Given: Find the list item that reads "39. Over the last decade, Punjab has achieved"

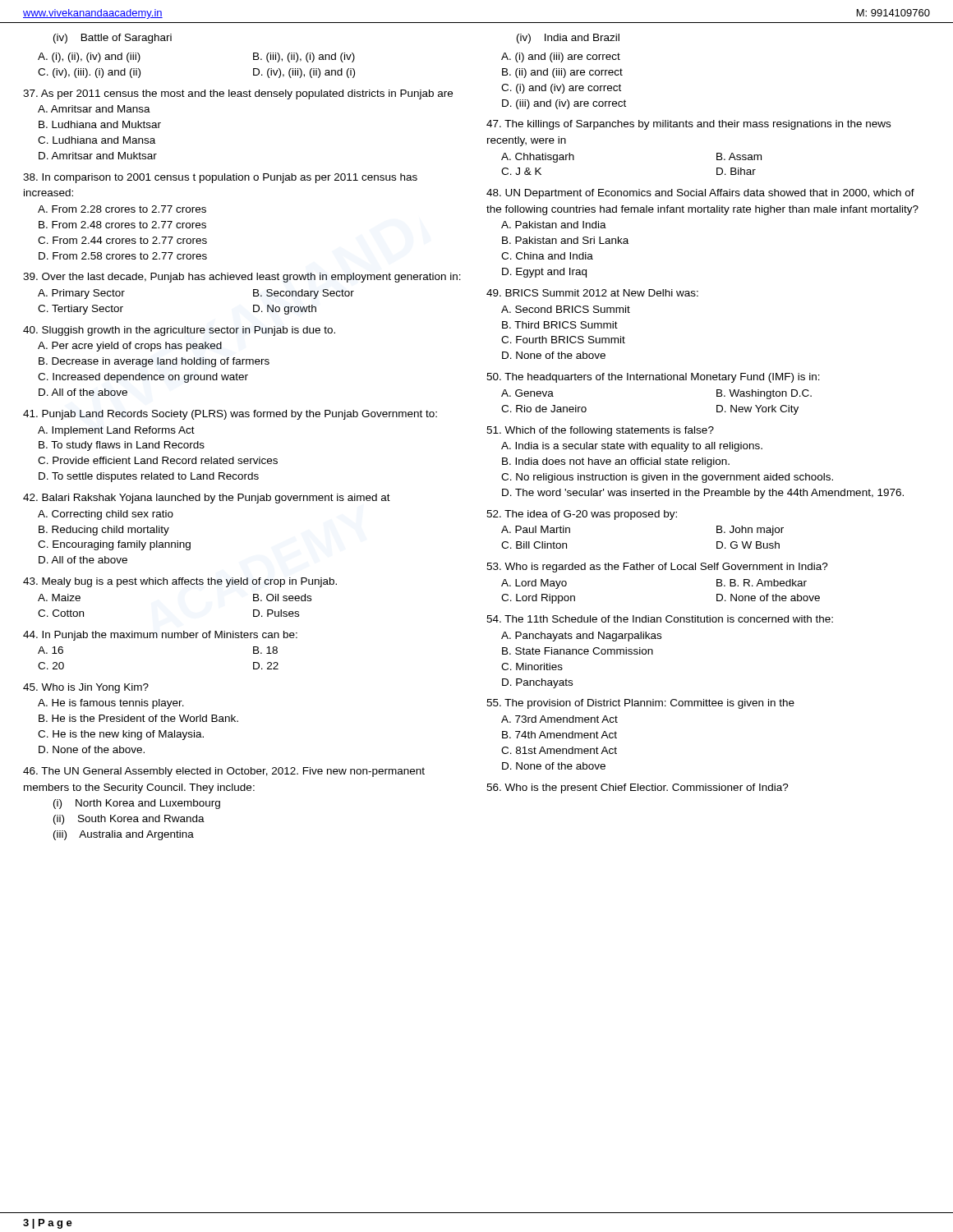Looking at the screenshot, I should [x=245, y=293].
